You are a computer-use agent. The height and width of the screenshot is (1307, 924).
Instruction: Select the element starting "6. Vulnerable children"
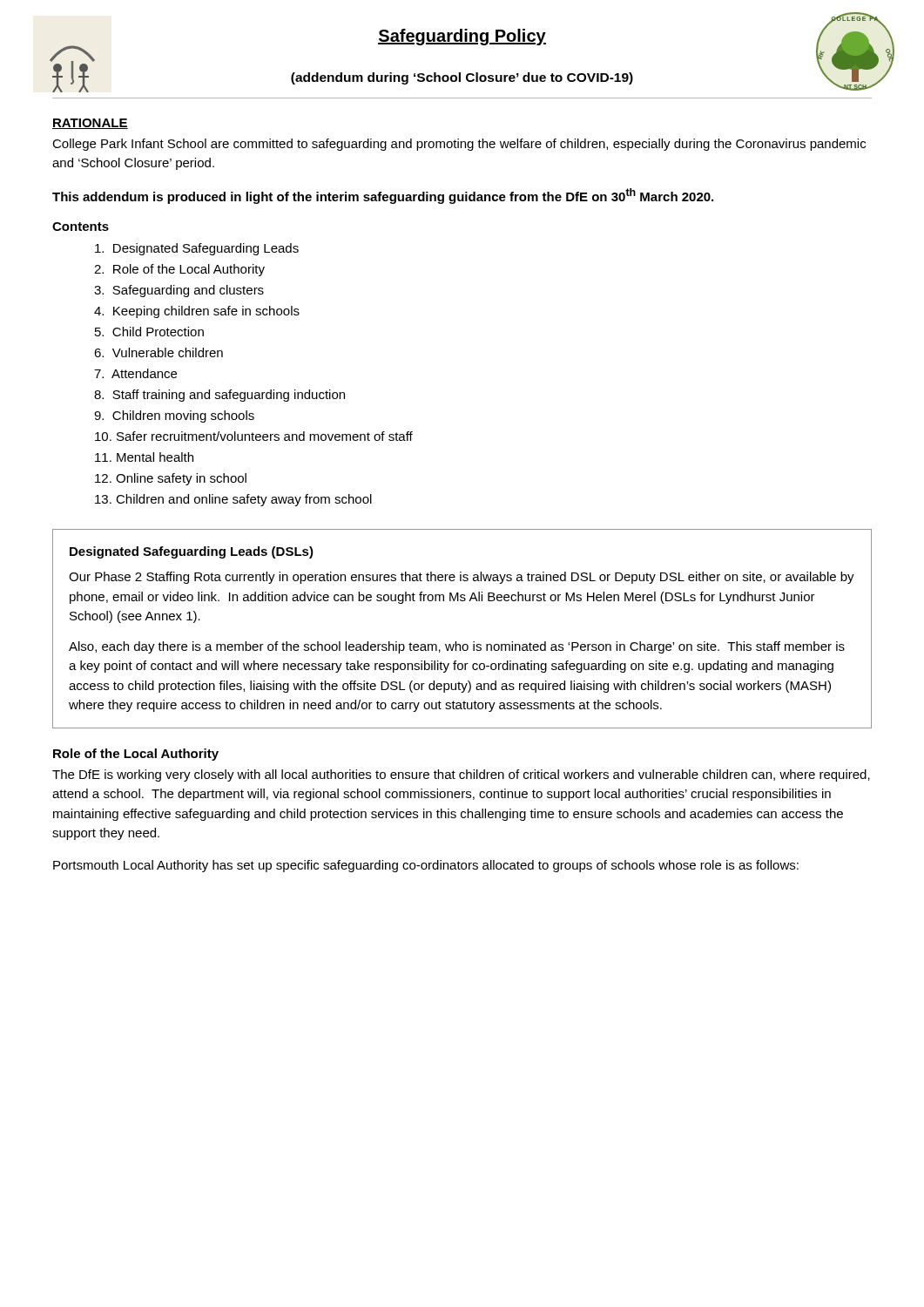(159, 352)
